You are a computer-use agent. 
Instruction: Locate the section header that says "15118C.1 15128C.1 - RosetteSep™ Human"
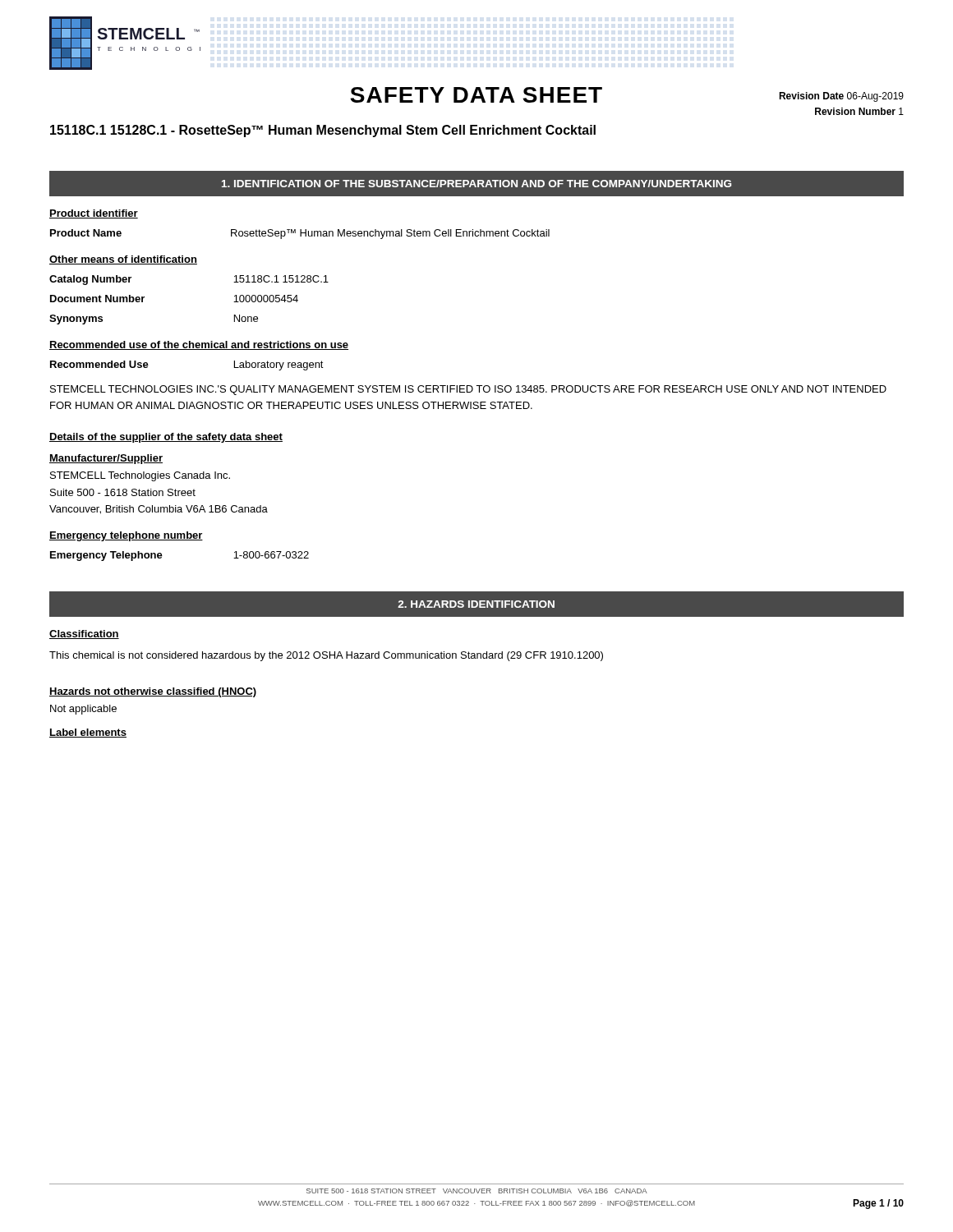pyautogui.click(x=323, y=130)
